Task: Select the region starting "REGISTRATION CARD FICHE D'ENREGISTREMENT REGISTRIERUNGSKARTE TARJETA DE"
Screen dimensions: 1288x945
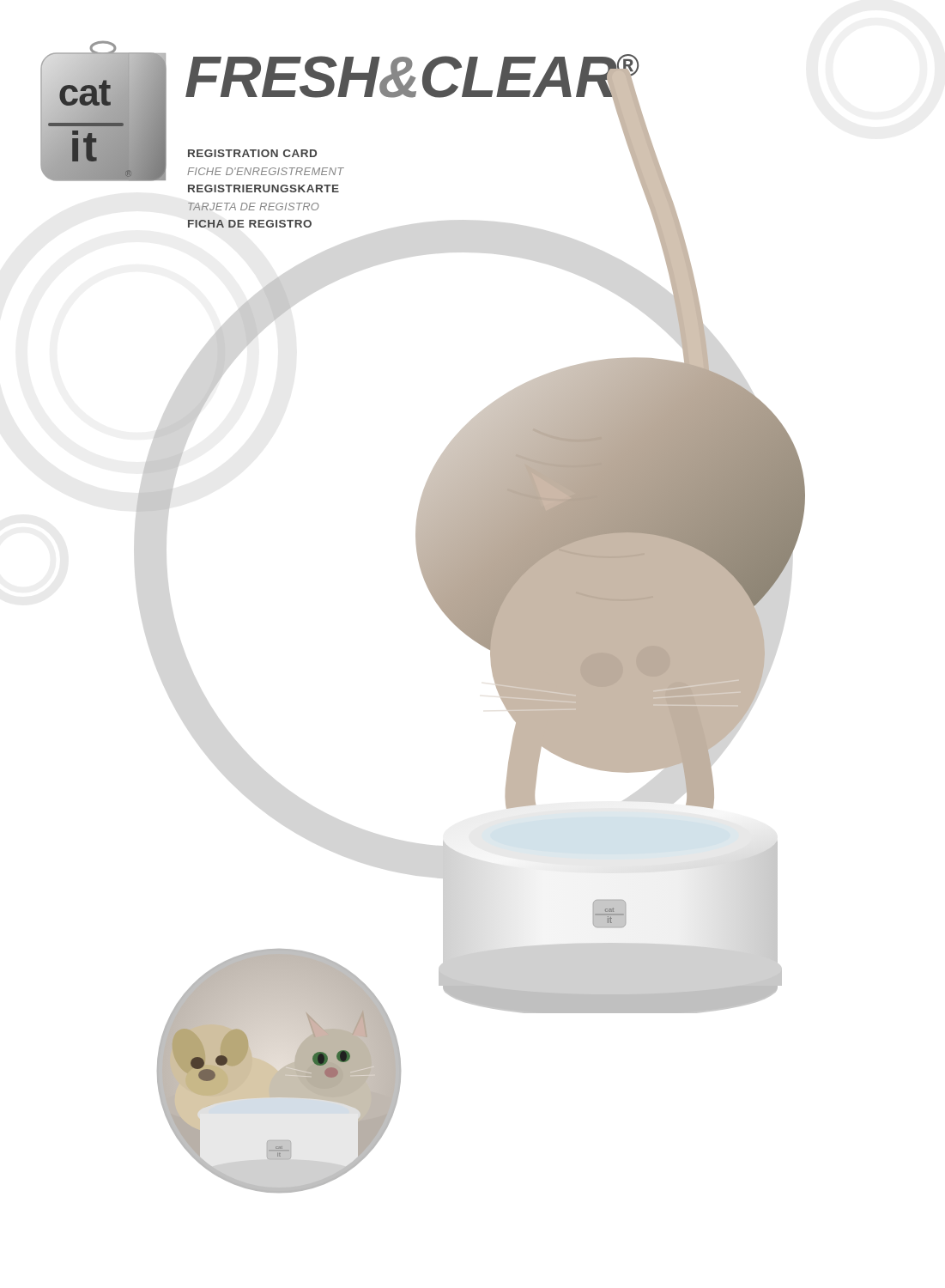Action: 252,153
